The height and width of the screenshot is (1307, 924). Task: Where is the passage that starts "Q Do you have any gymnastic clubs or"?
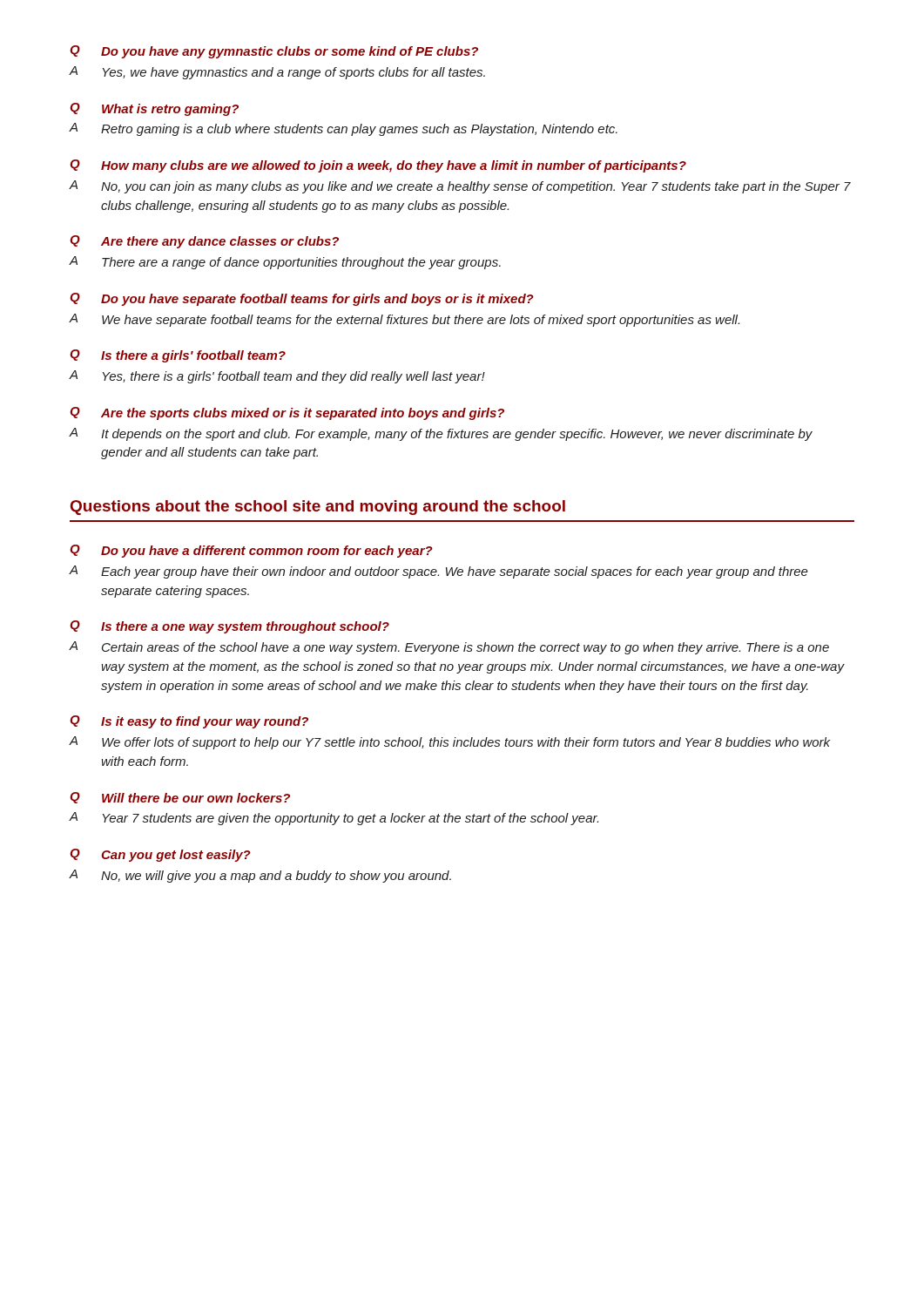coord(462,62)
